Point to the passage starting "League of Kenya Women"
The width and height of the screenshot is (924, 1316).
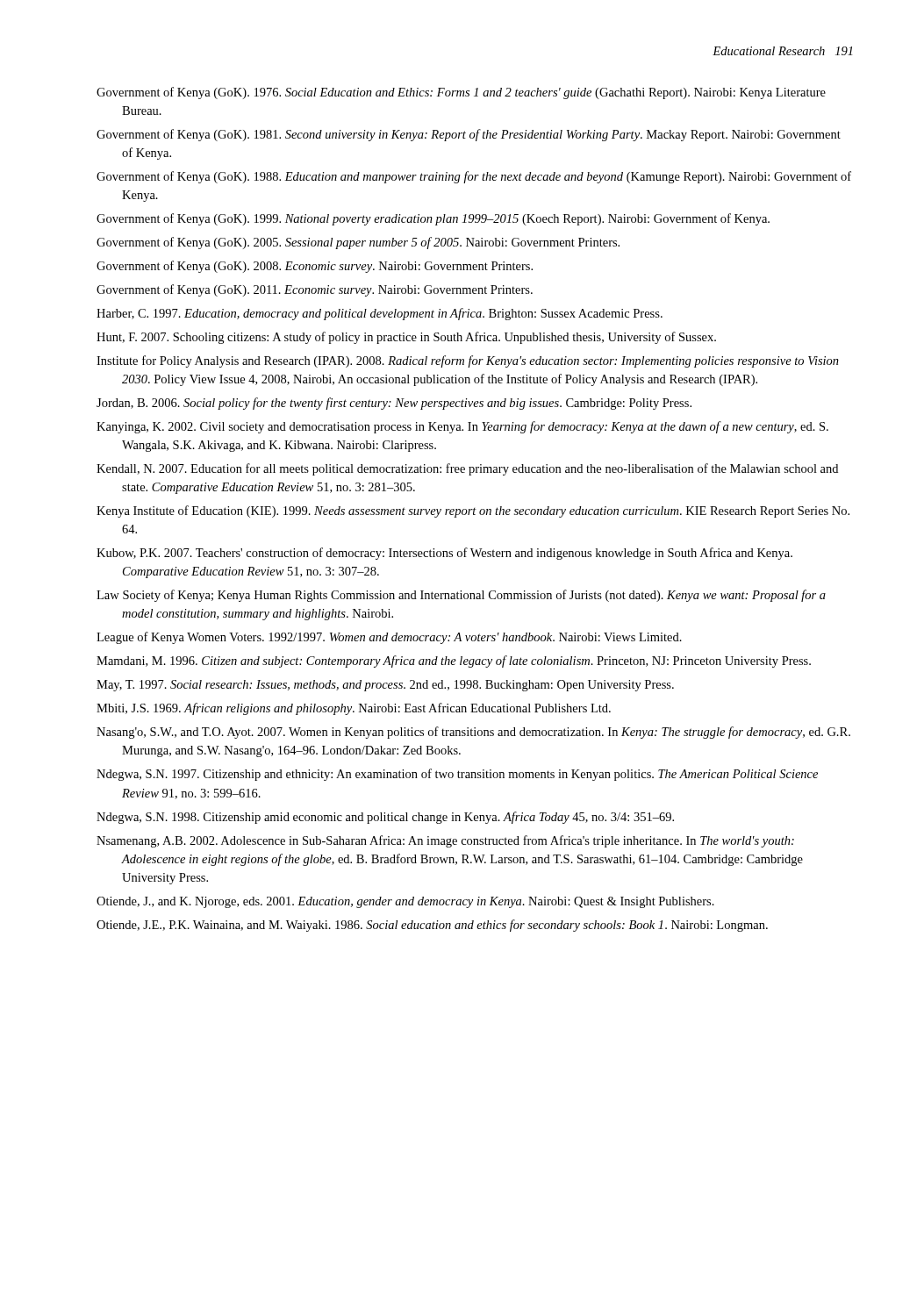coord(389,637)
